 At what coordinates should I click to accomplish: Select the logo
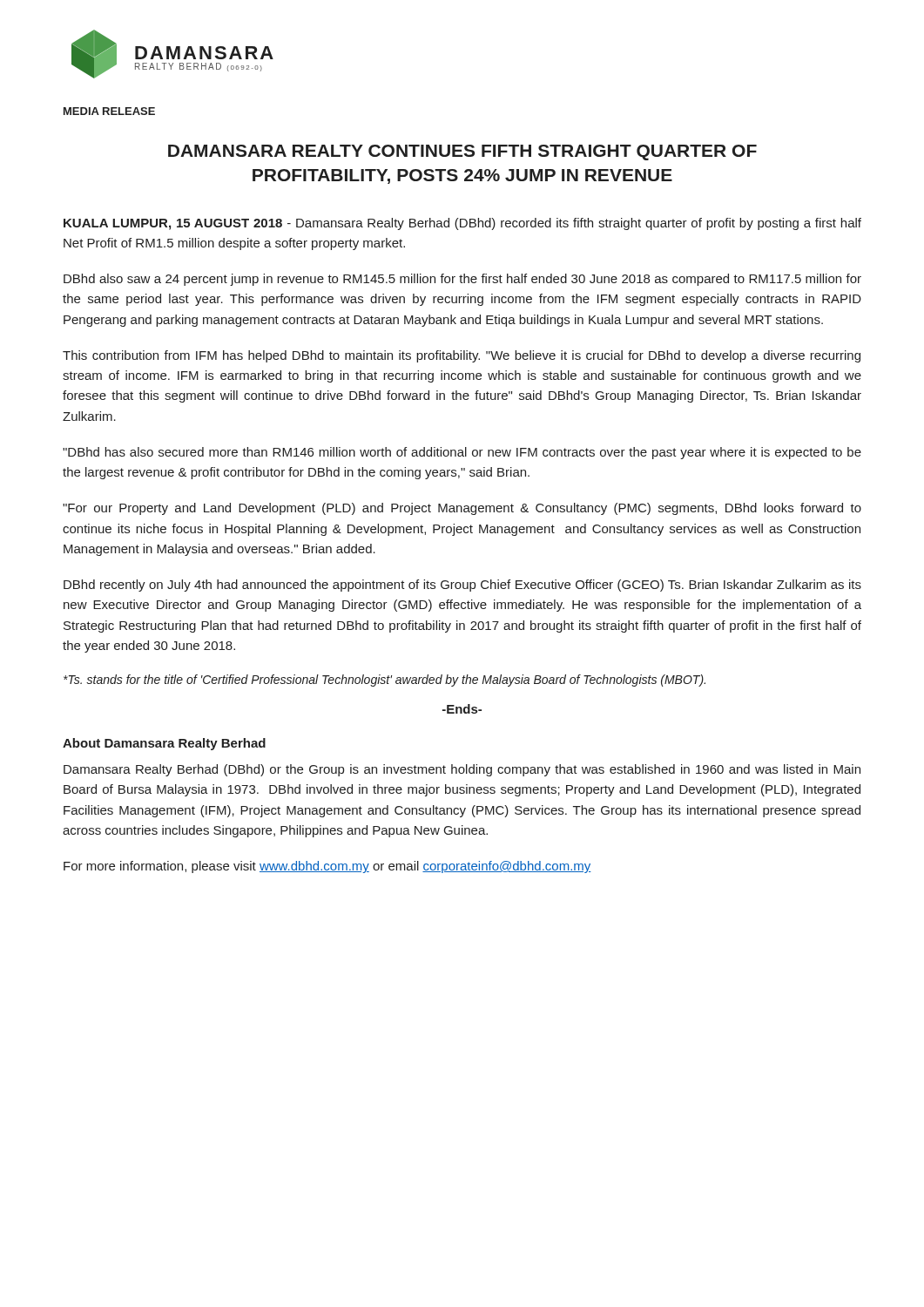pos(462,58)
